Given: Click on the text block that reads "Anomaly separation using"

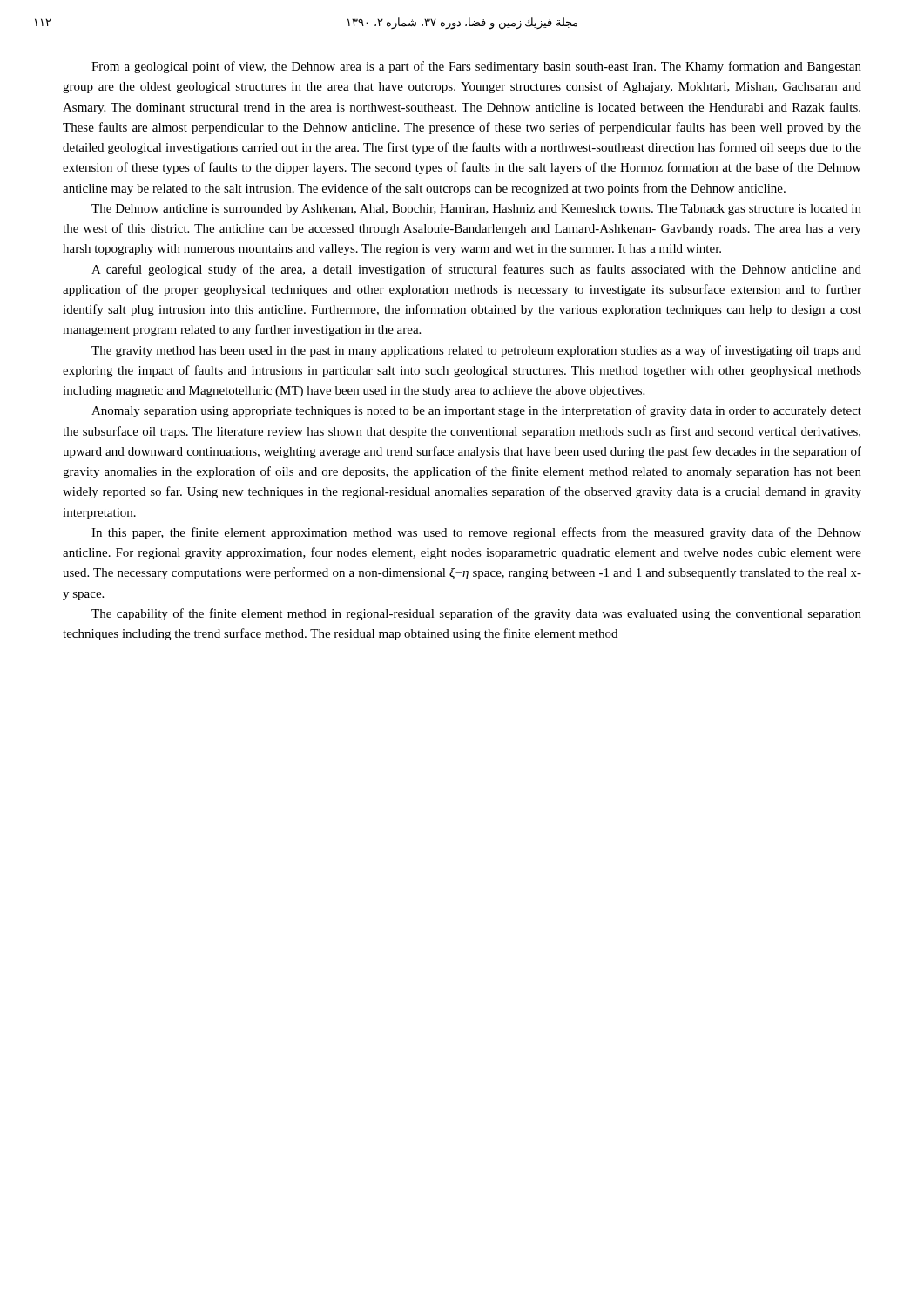Looking at the screenshot, I should (x=462, y=462).
